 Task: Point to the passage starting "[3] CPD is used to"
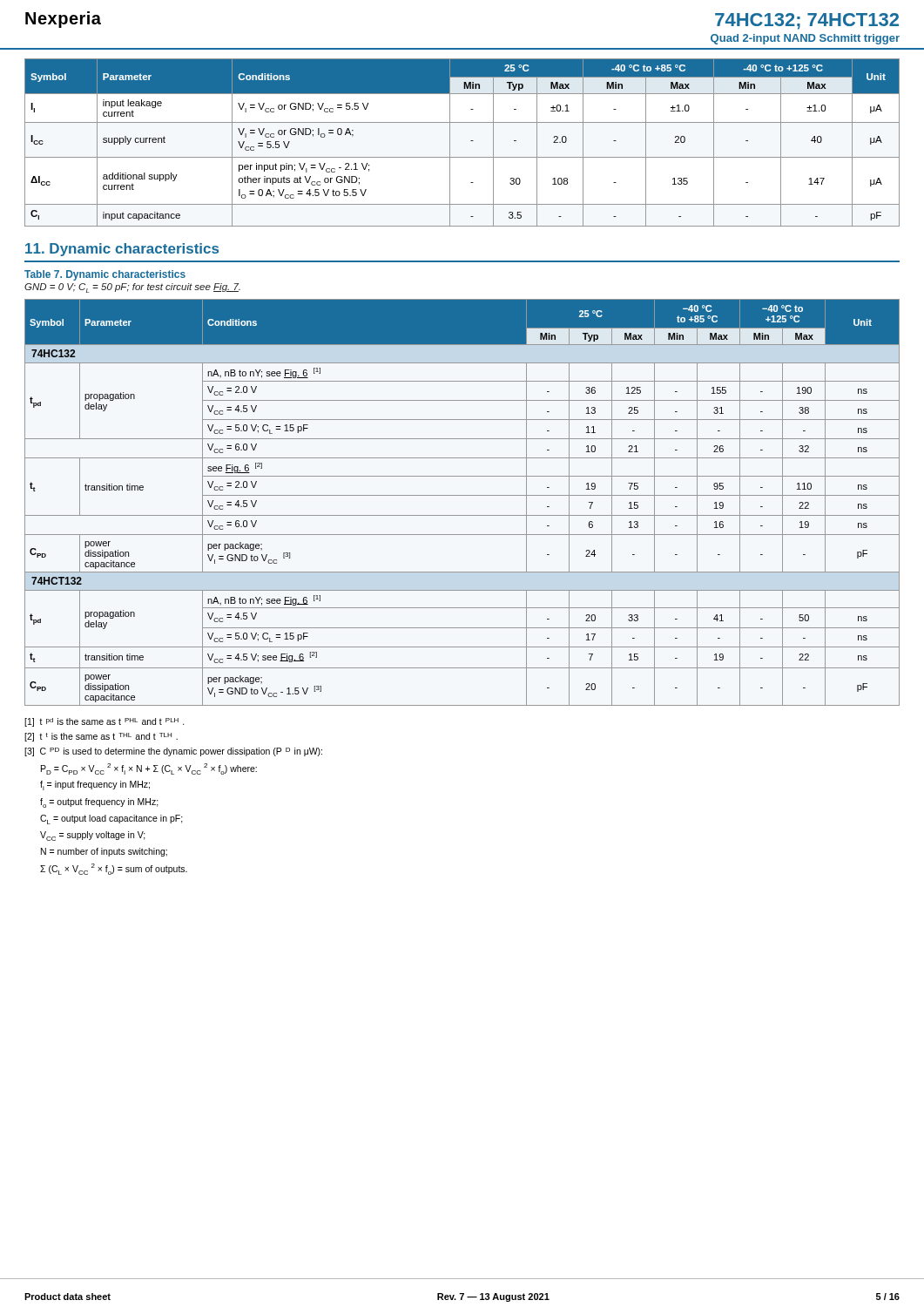click(x=174, y=750)
